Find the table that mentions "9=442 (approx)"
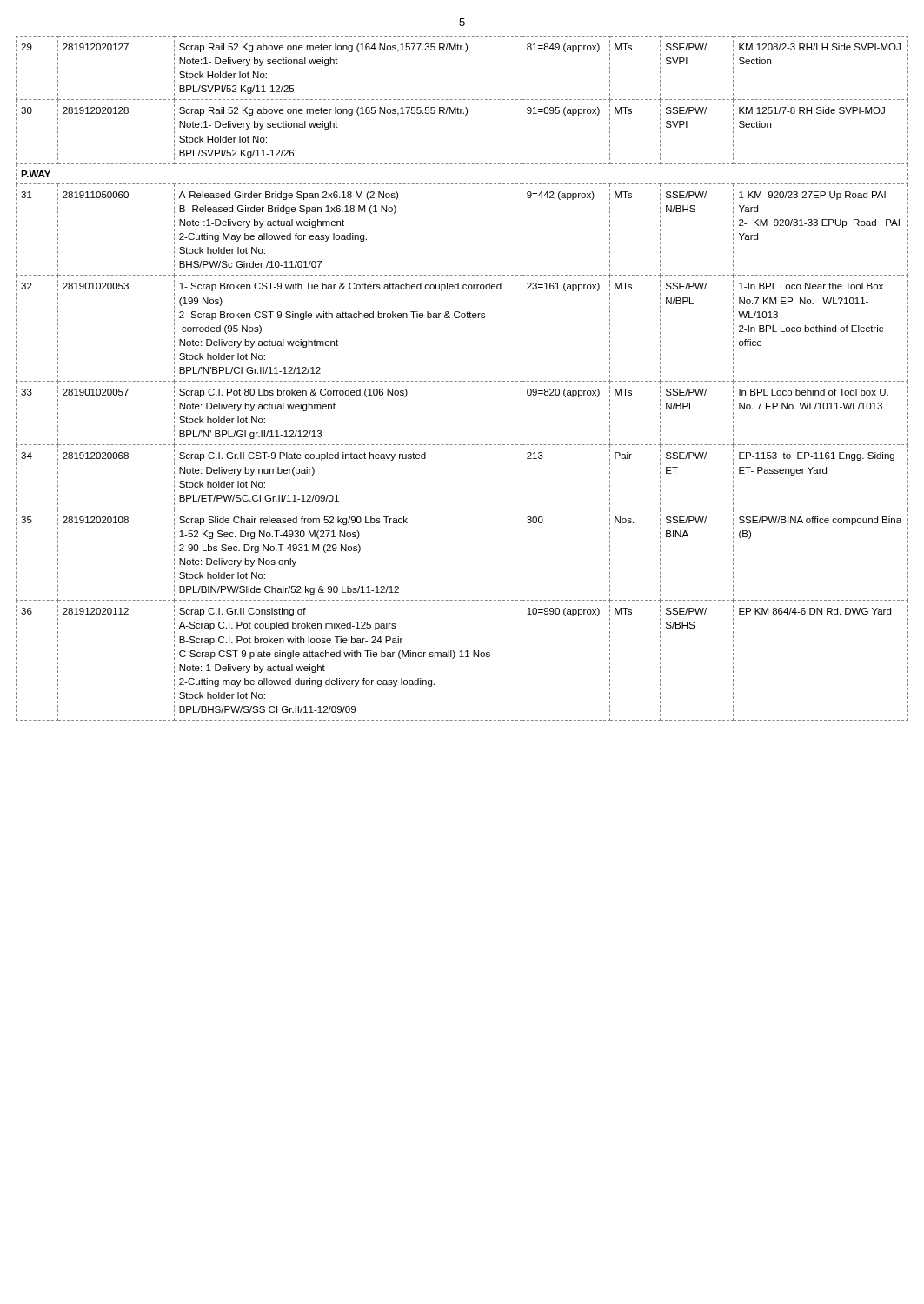The width and height of the screenshot is (924, 1304). (462, 378)
